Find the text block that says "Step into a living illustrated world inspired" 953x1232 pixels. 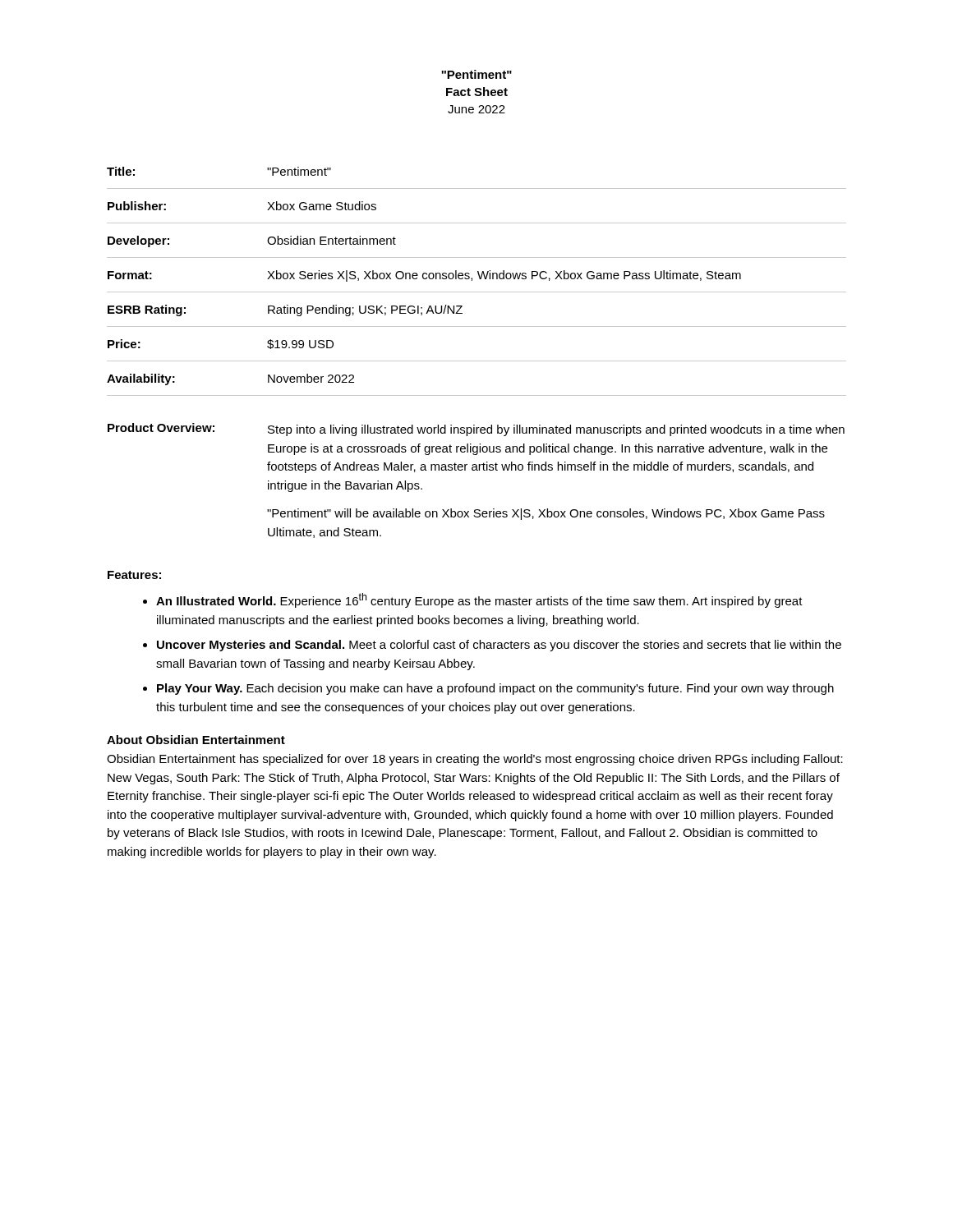(x=557, y=481)
